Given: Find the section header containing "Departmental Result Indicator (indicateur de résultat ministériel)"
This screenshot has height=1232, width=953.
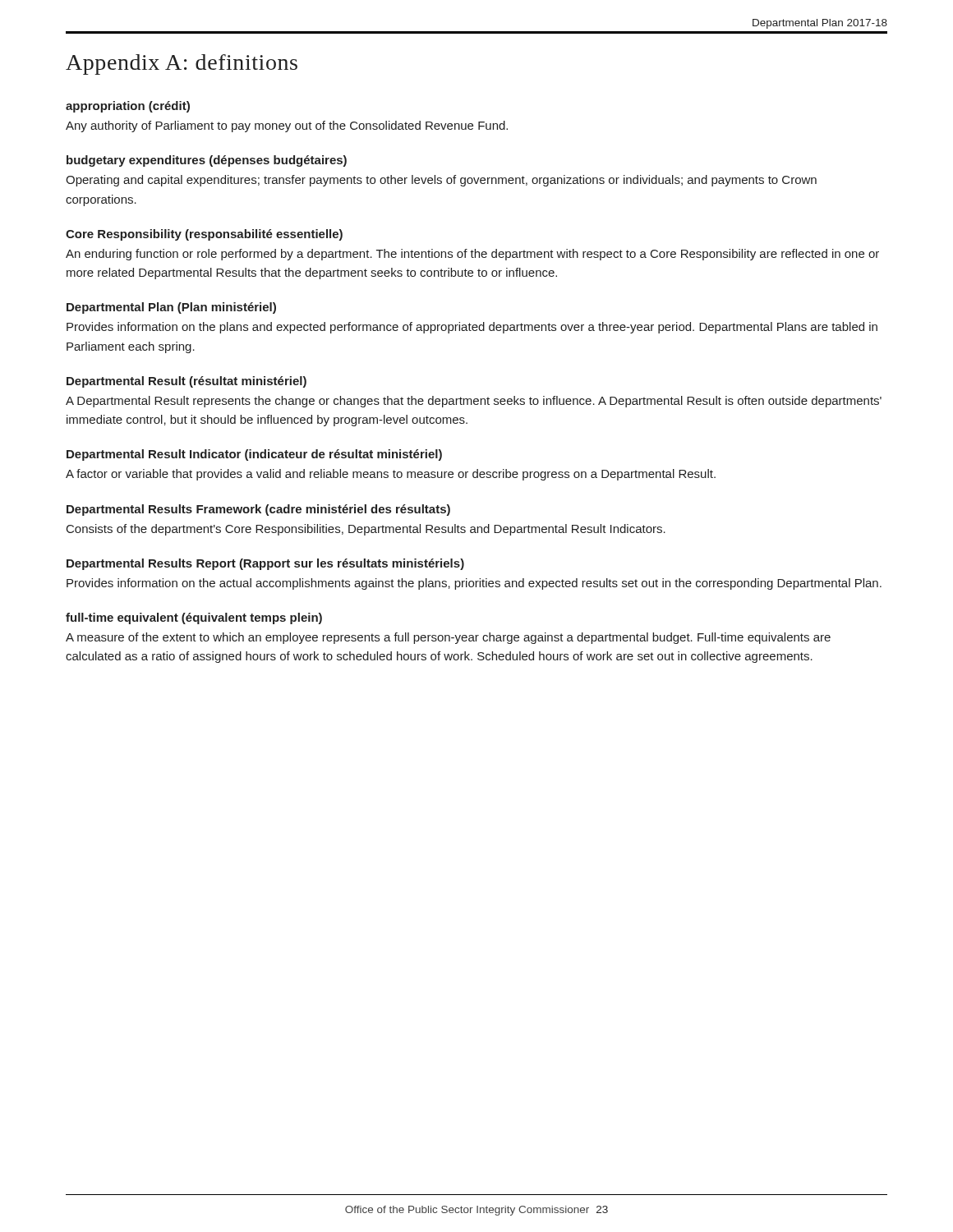Looking at the screenshot, I should tap(254, 454).
